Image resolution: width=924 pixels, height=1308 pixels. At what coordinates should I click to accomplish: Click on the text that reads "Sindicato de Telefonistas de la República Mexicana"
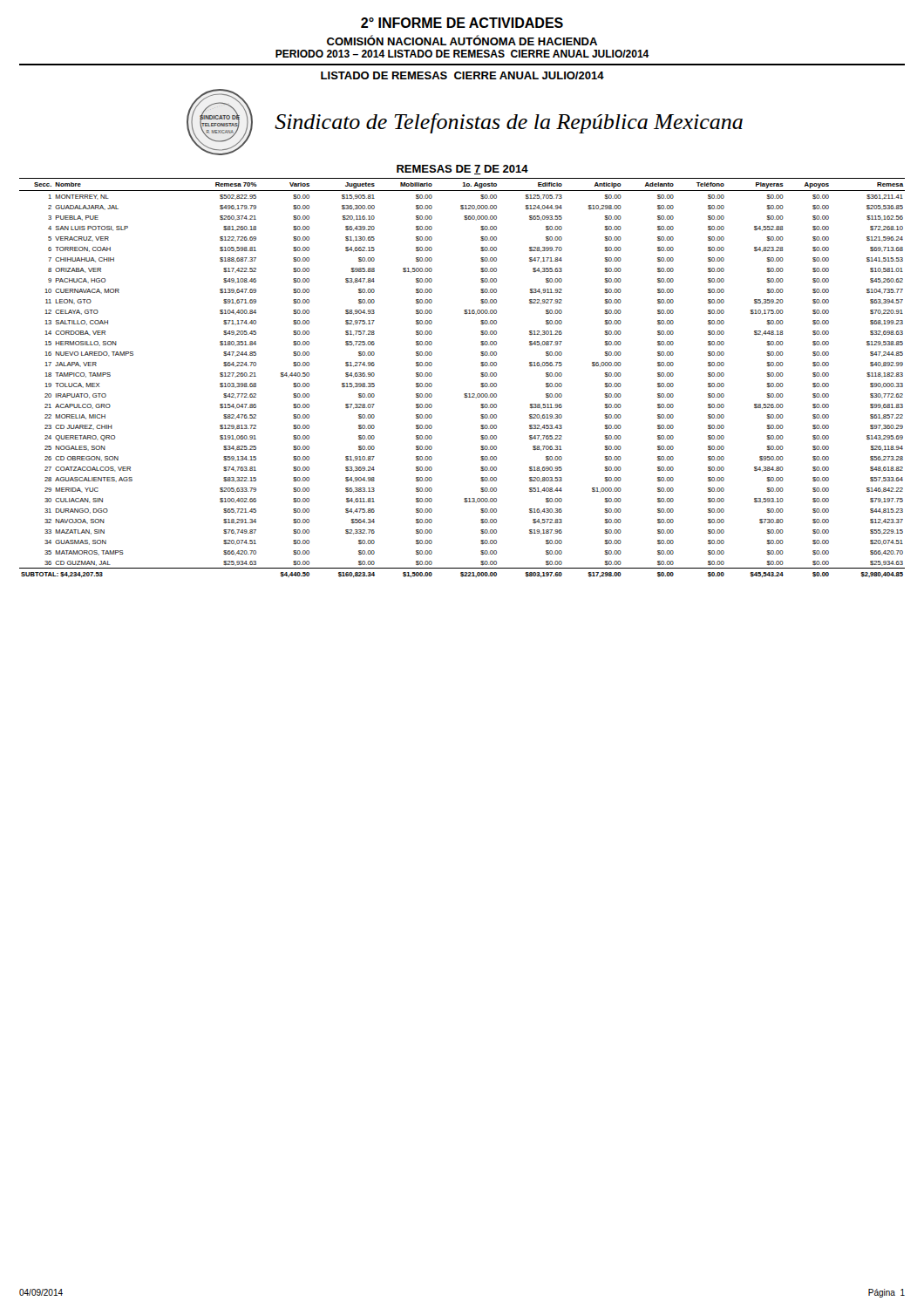point(509,122)
